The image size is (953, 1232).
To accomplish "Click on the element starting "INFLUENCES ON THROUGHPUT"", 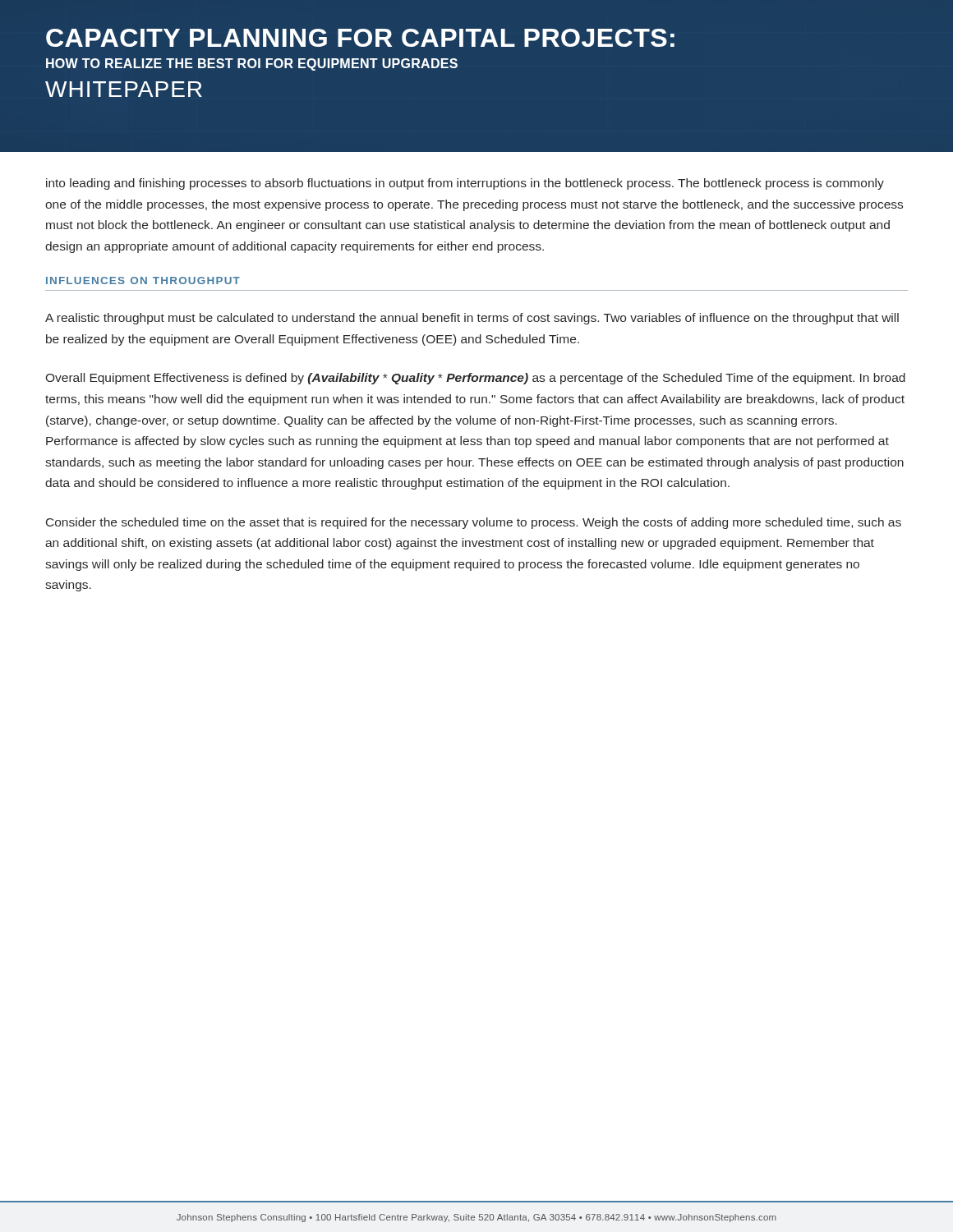I will point(476,283).
